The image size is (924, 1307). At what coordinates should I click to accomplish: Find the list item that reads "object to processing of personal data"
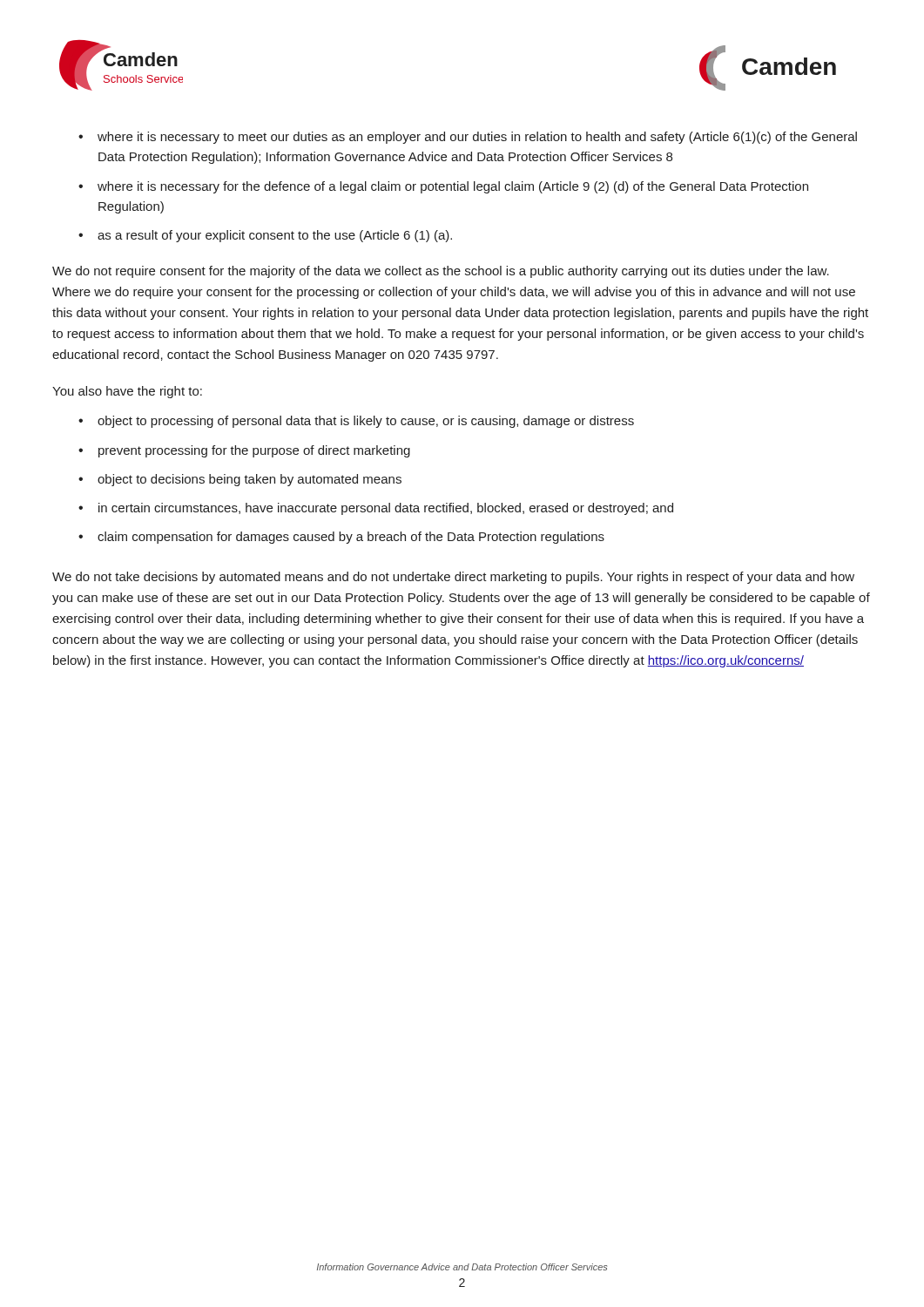coord(366,421)
